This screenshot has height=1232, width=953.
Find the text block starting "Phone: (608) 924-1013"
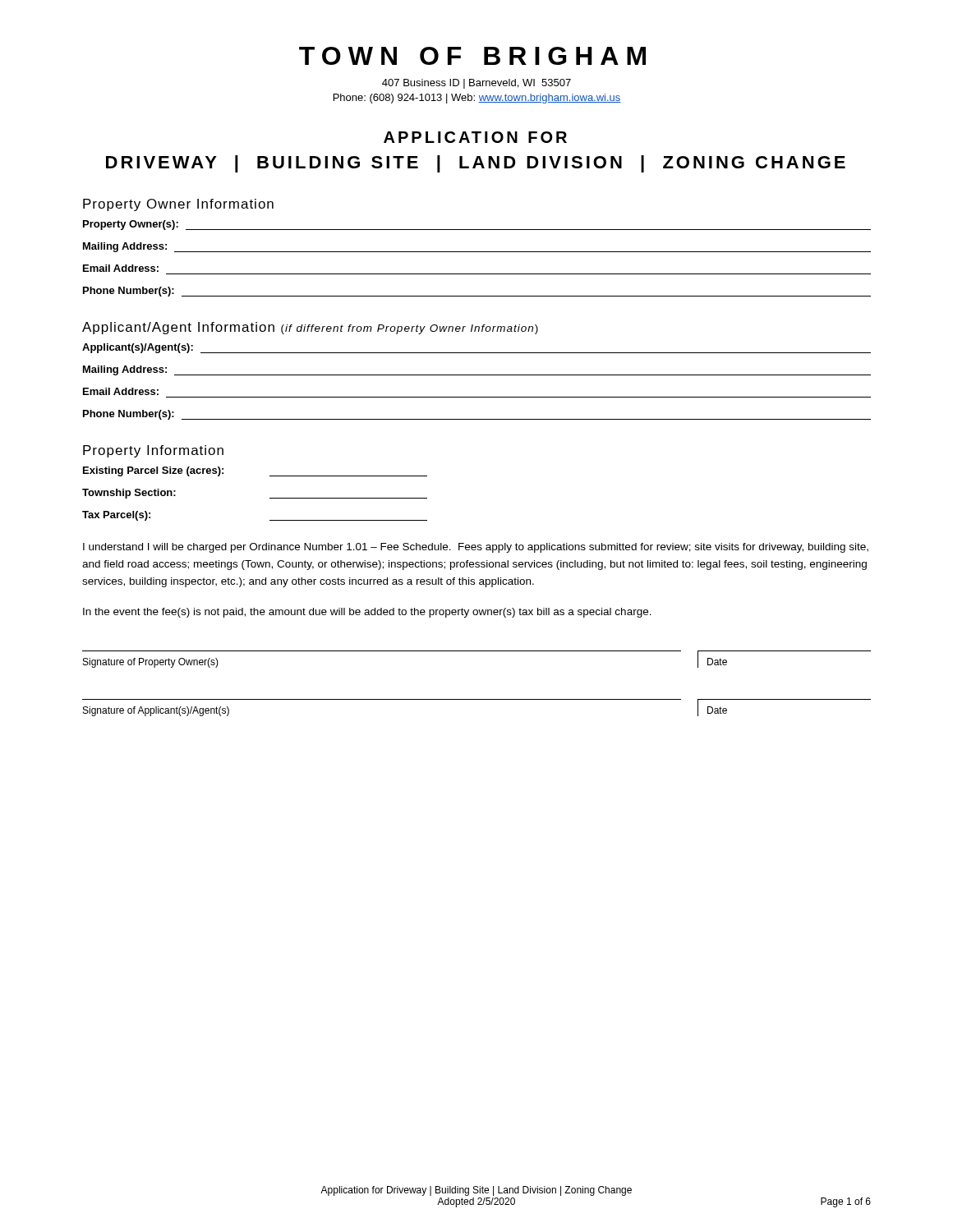(x=476, y=97)
